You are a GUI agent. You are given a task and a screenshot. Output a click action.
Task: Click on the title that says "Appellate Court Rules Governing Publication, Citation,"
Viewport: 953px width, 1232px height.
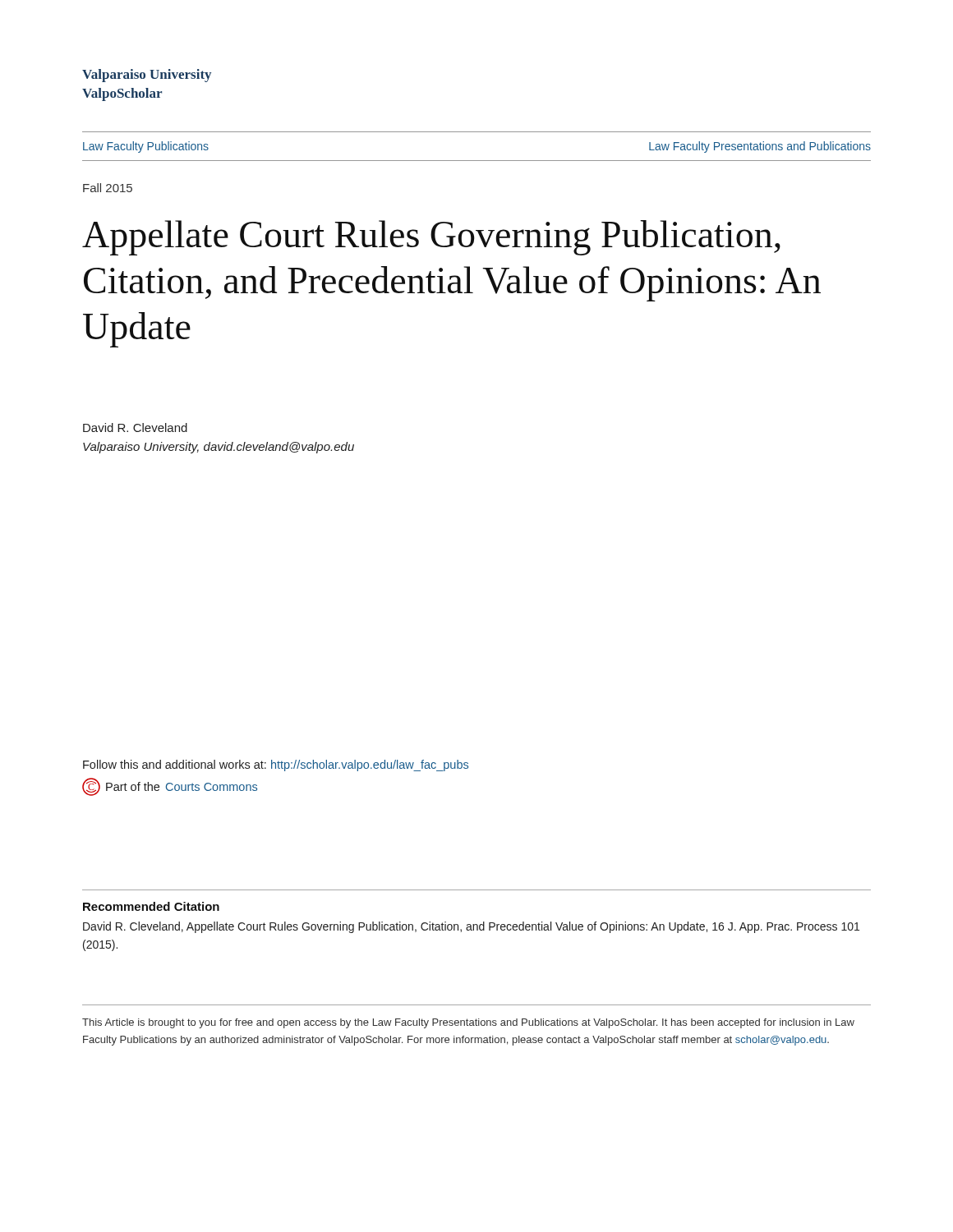coord(452,281)
